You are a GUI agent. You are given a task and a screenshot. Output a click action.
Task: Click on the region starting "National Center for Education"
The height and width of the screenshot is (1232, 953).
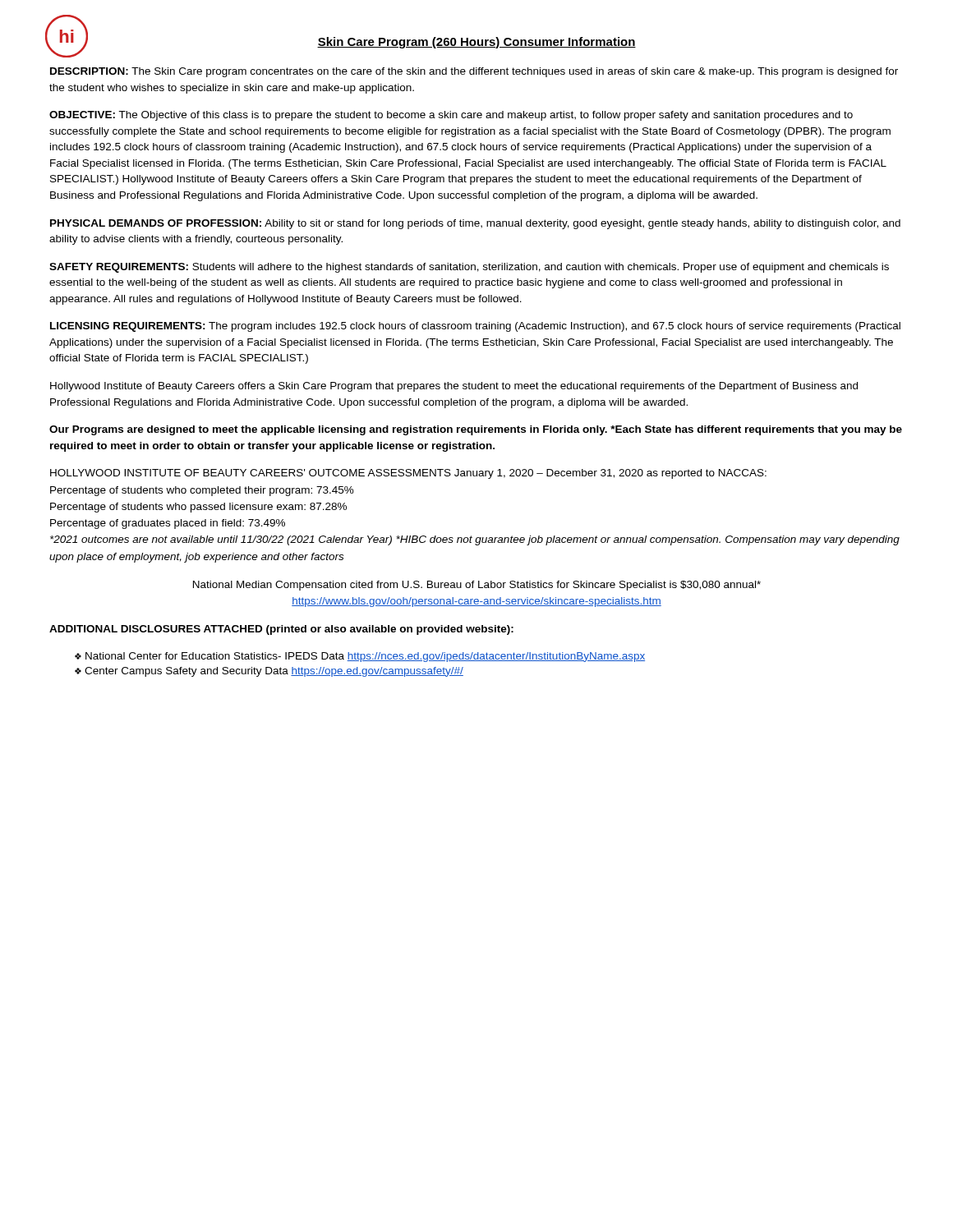[x=365, y=655]
